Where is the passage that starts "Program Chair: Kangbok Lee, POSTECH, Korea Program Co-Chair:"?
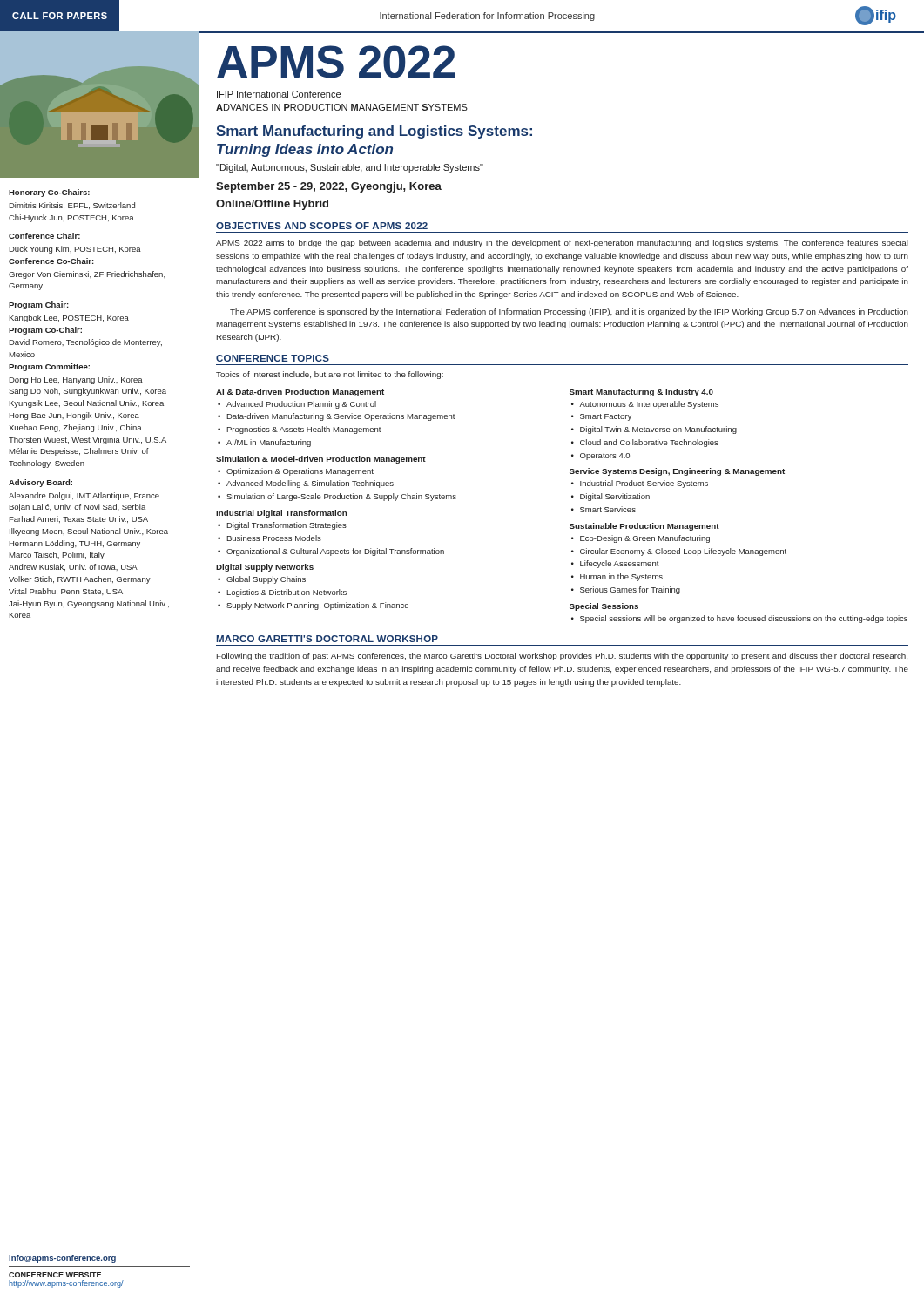 pos(99,384)
